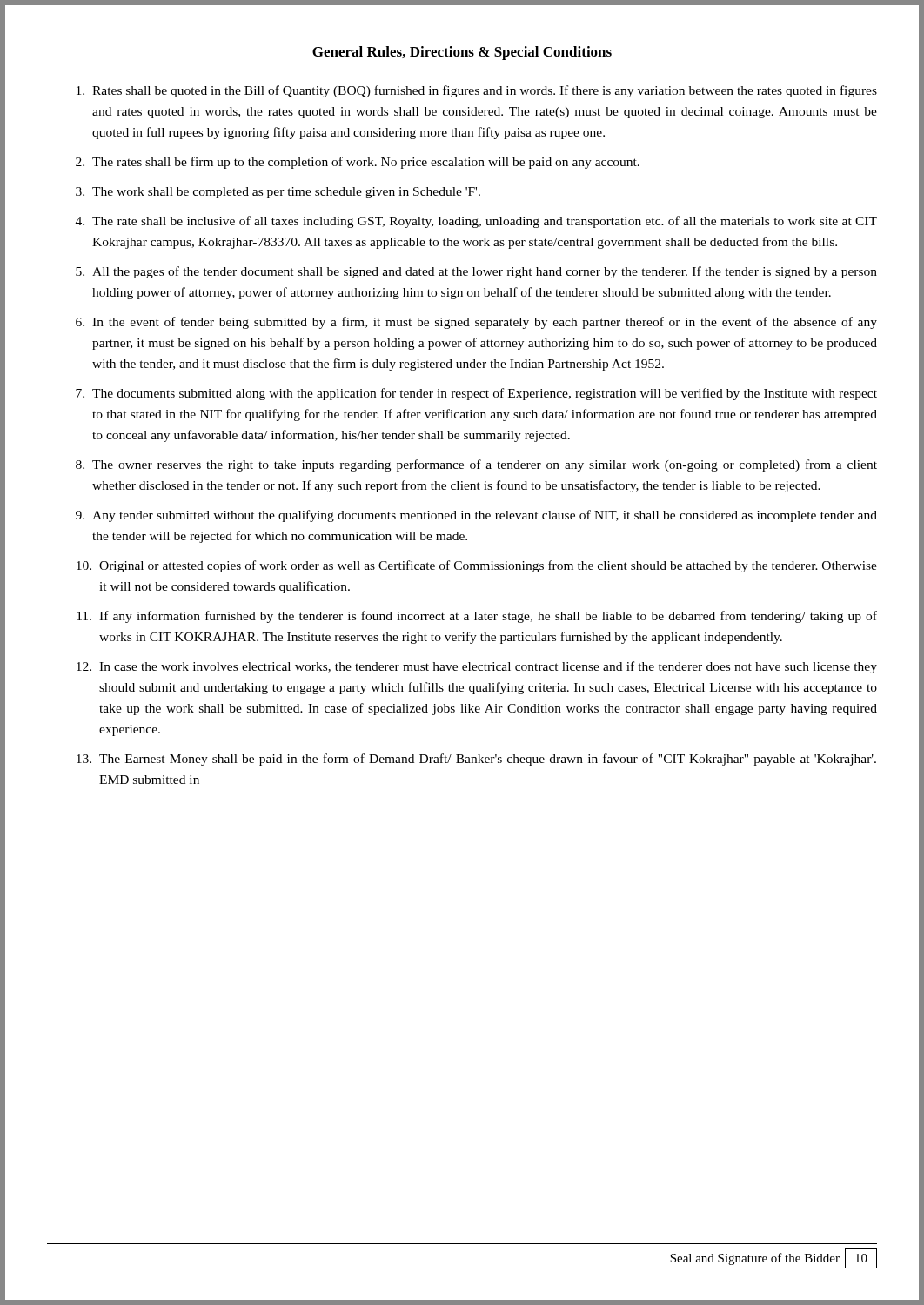Select the region starting "12. In case the work"
Viewport: 924px width, 1305px height.
(462, 698)
